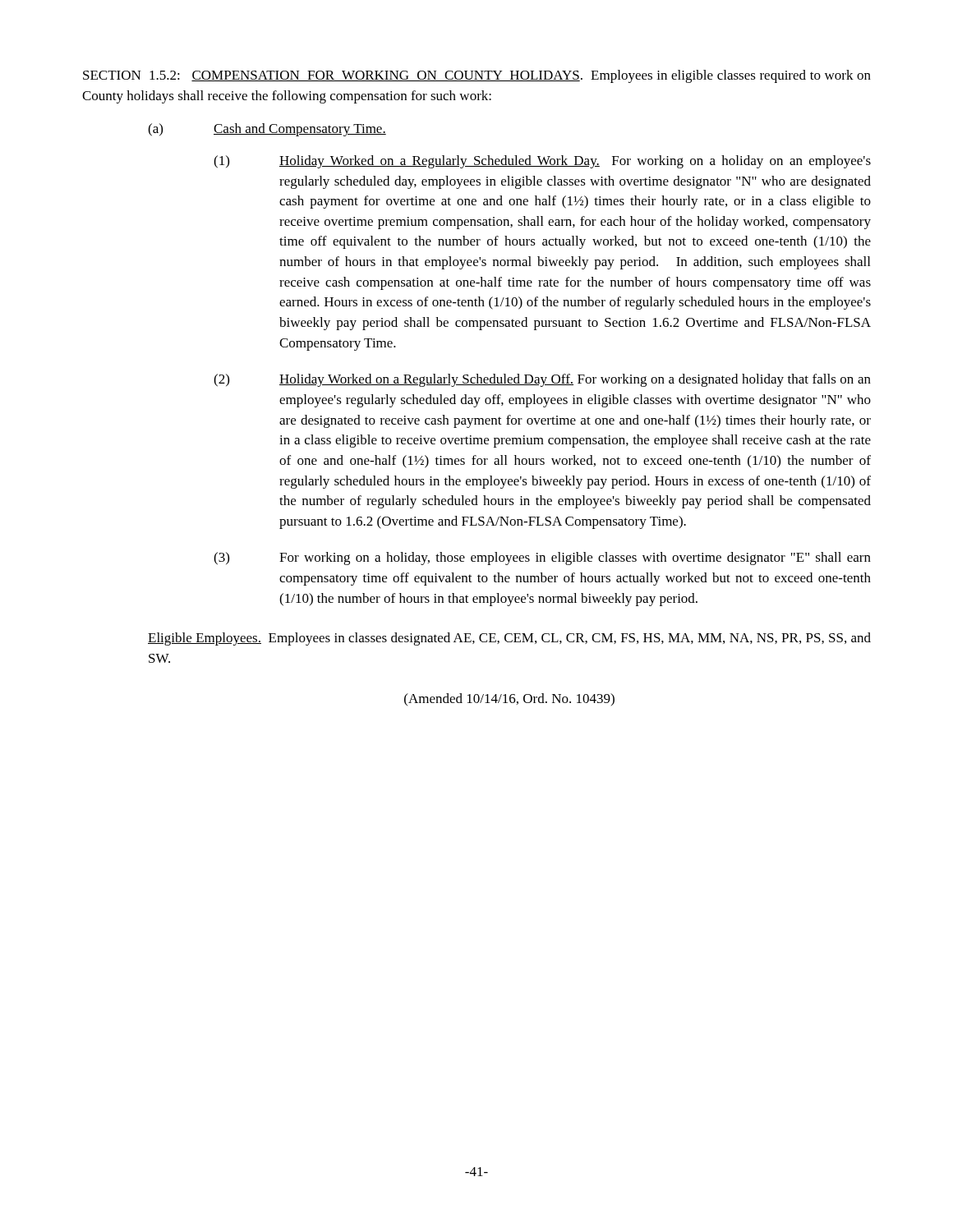Locate the list item that says "(a) Cash and Compensatory Time."
This screenshot has height=1232, width=953.
(267, 130)
